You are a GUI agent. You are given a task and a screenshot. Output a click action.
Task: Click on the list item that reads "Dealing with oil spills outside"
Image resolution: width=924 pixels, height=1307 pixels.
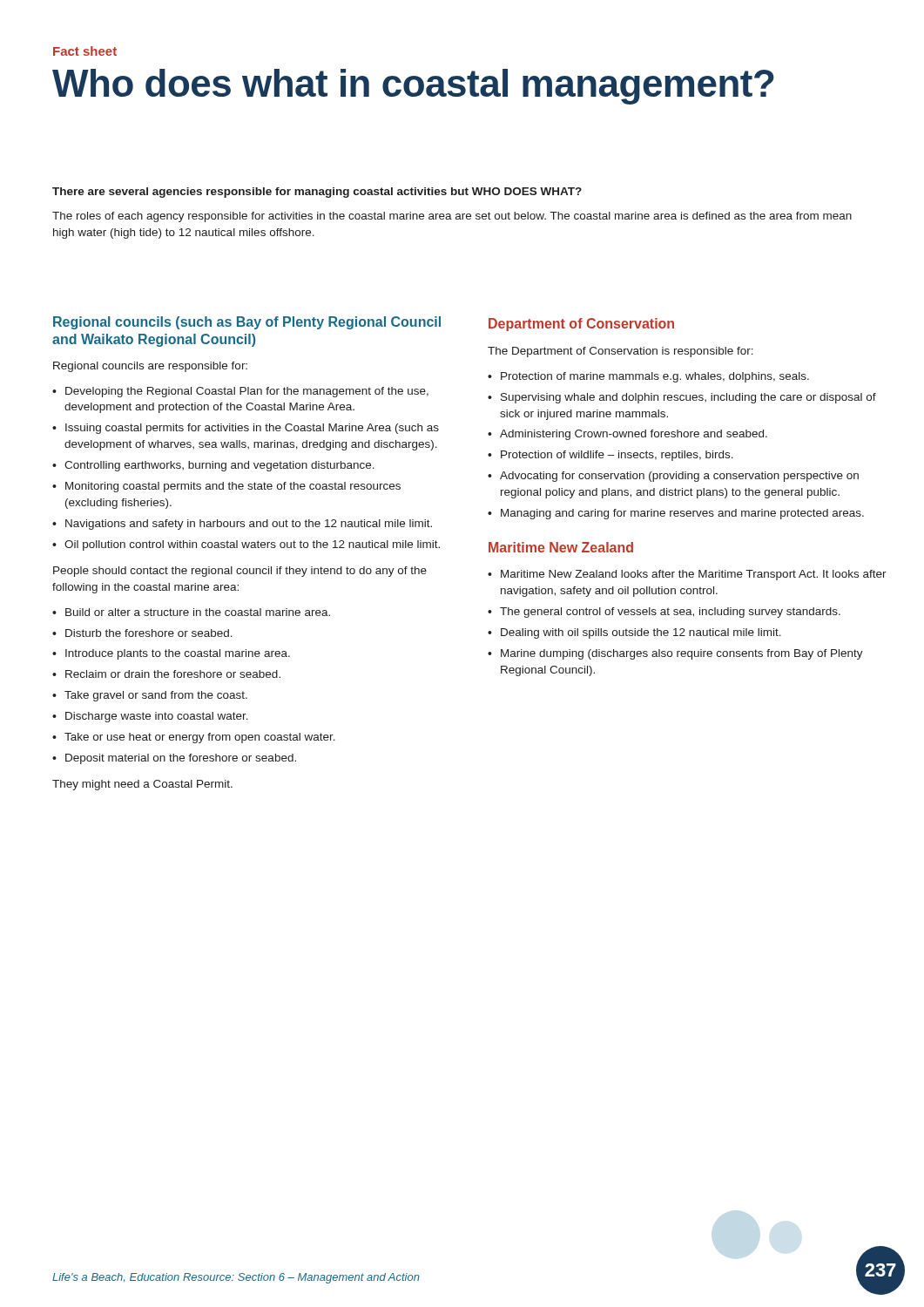pos(641,632)
